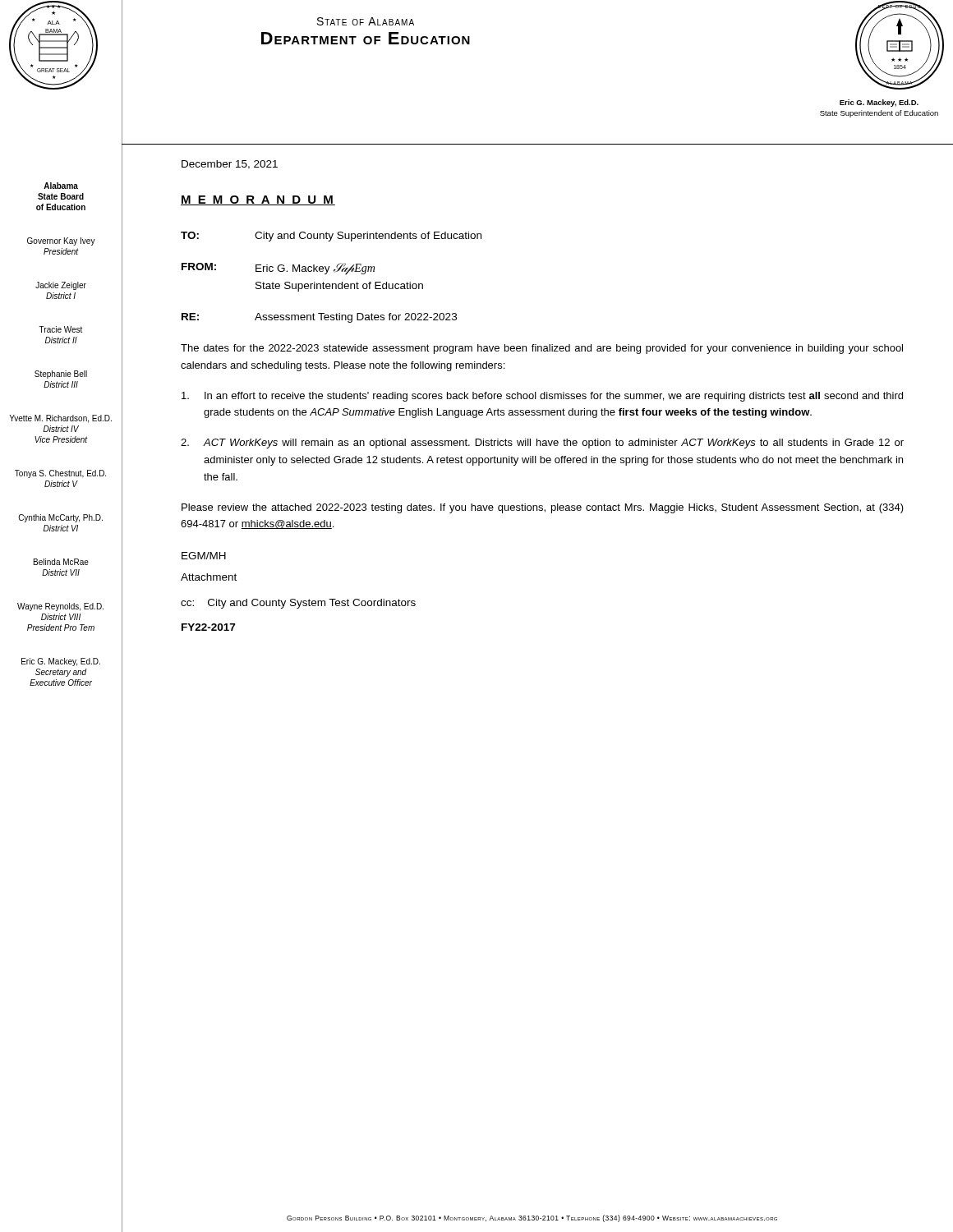This screenshot has height=1232, width=953.
Task: Select the text block that reads "Please review the attached 2022-2023 testing dates. If"
Action: [x=542, y=515]
